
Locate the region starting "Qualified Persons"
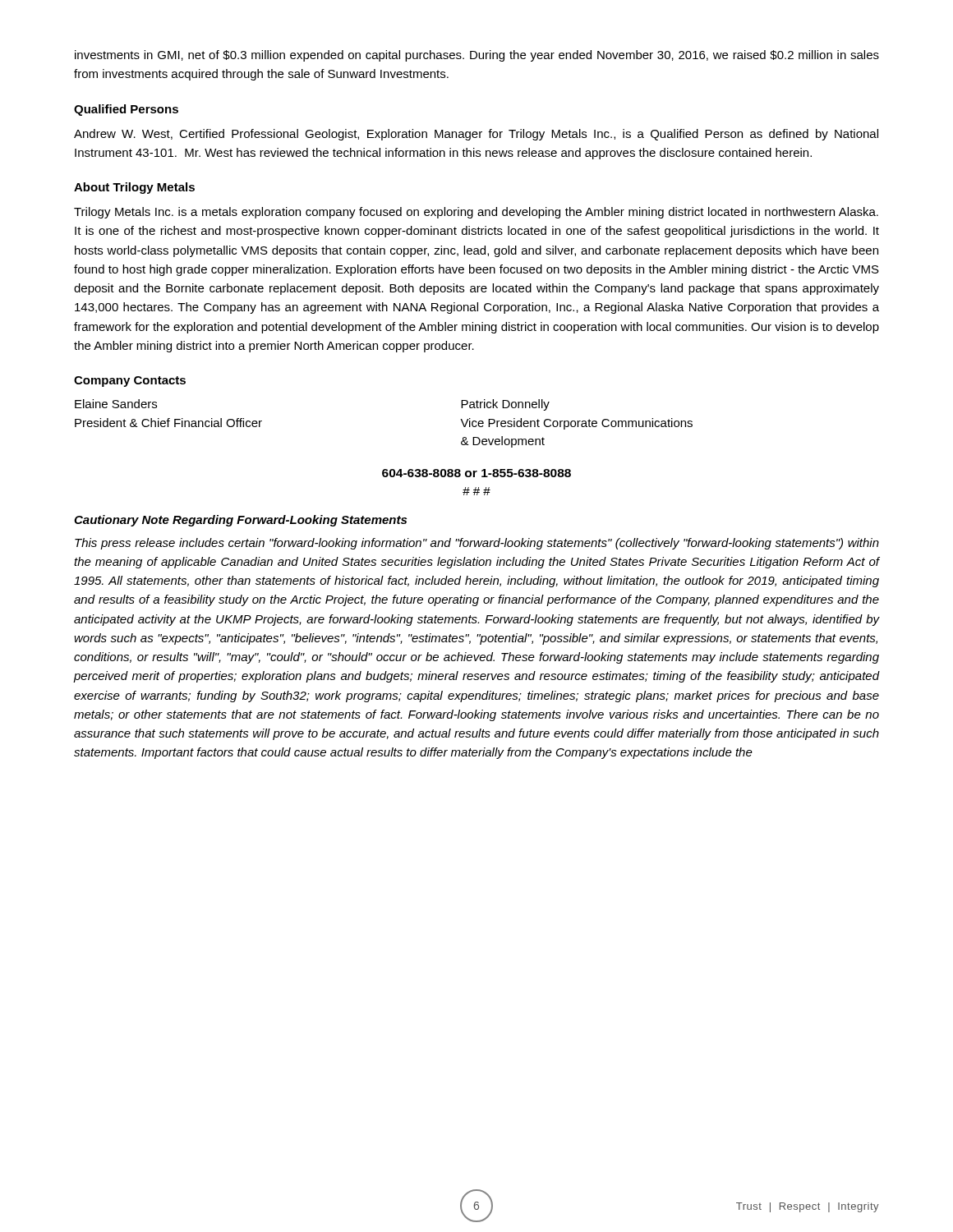(126, 108)
